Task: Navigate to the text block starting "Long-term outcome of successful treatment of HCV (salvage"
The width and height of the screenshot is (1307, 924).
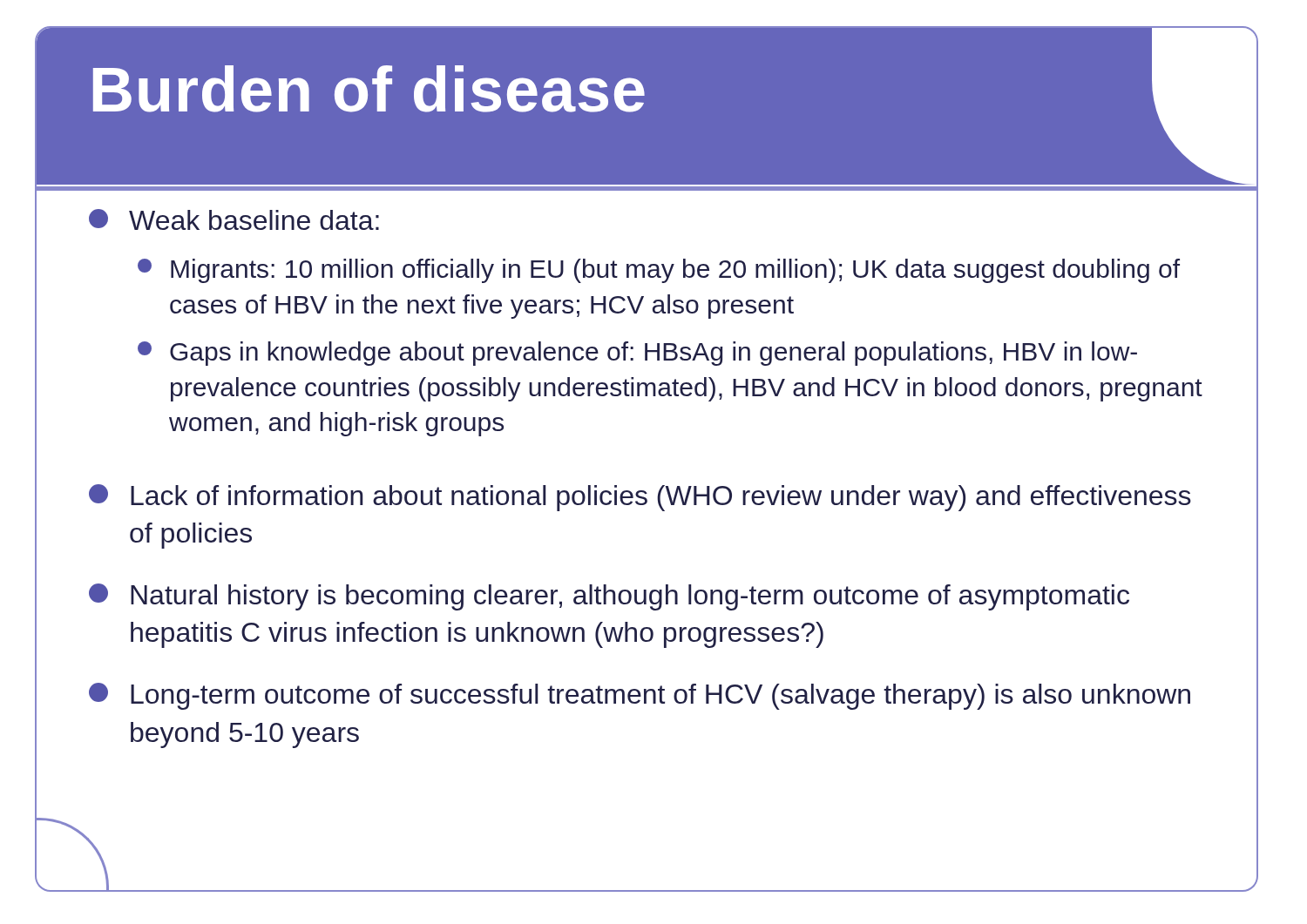Action: (x=655, y=714)
